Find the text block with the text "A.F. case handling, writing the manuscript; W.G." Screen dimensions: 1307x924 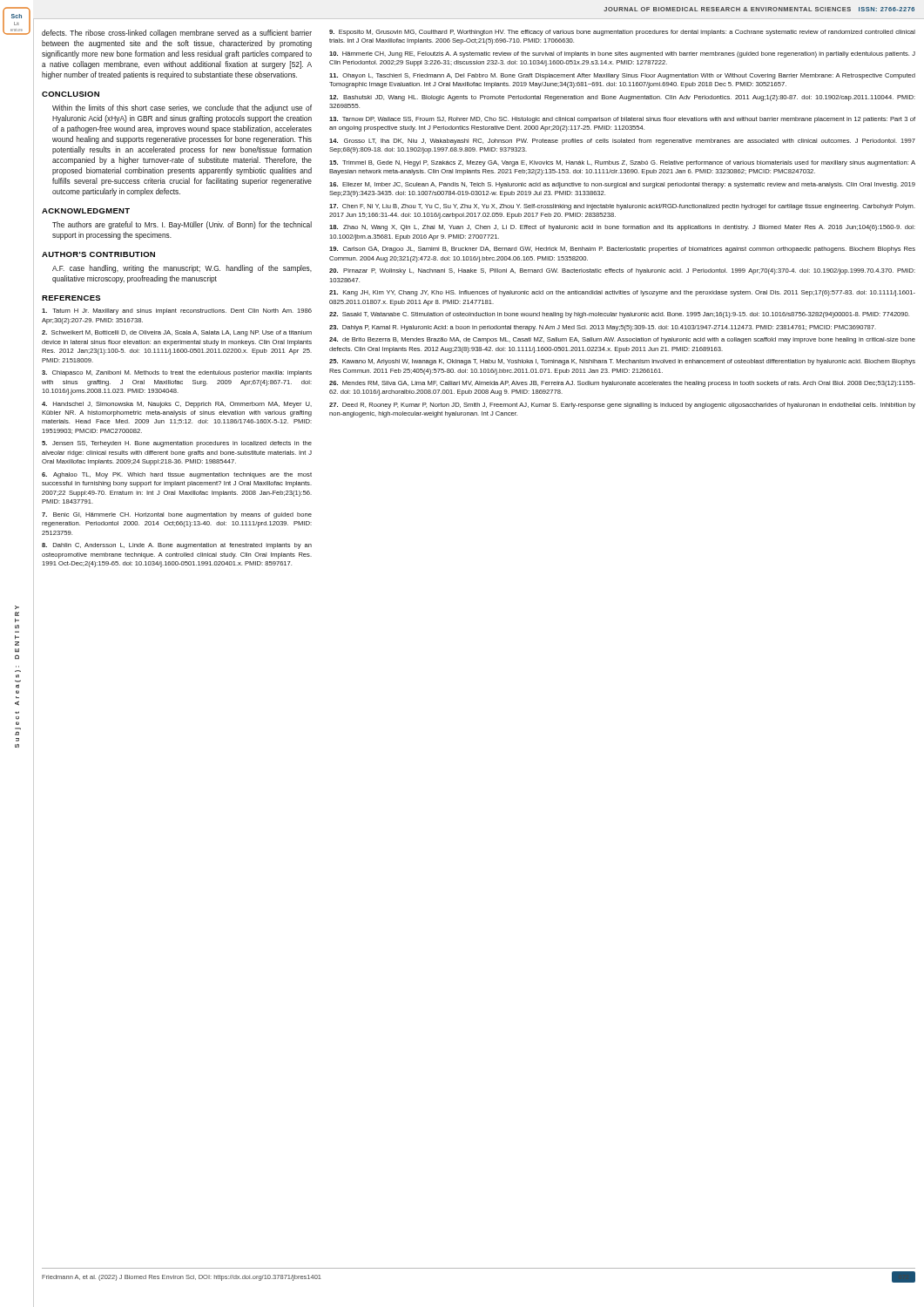pyautogui.click(x=182, y=274)
